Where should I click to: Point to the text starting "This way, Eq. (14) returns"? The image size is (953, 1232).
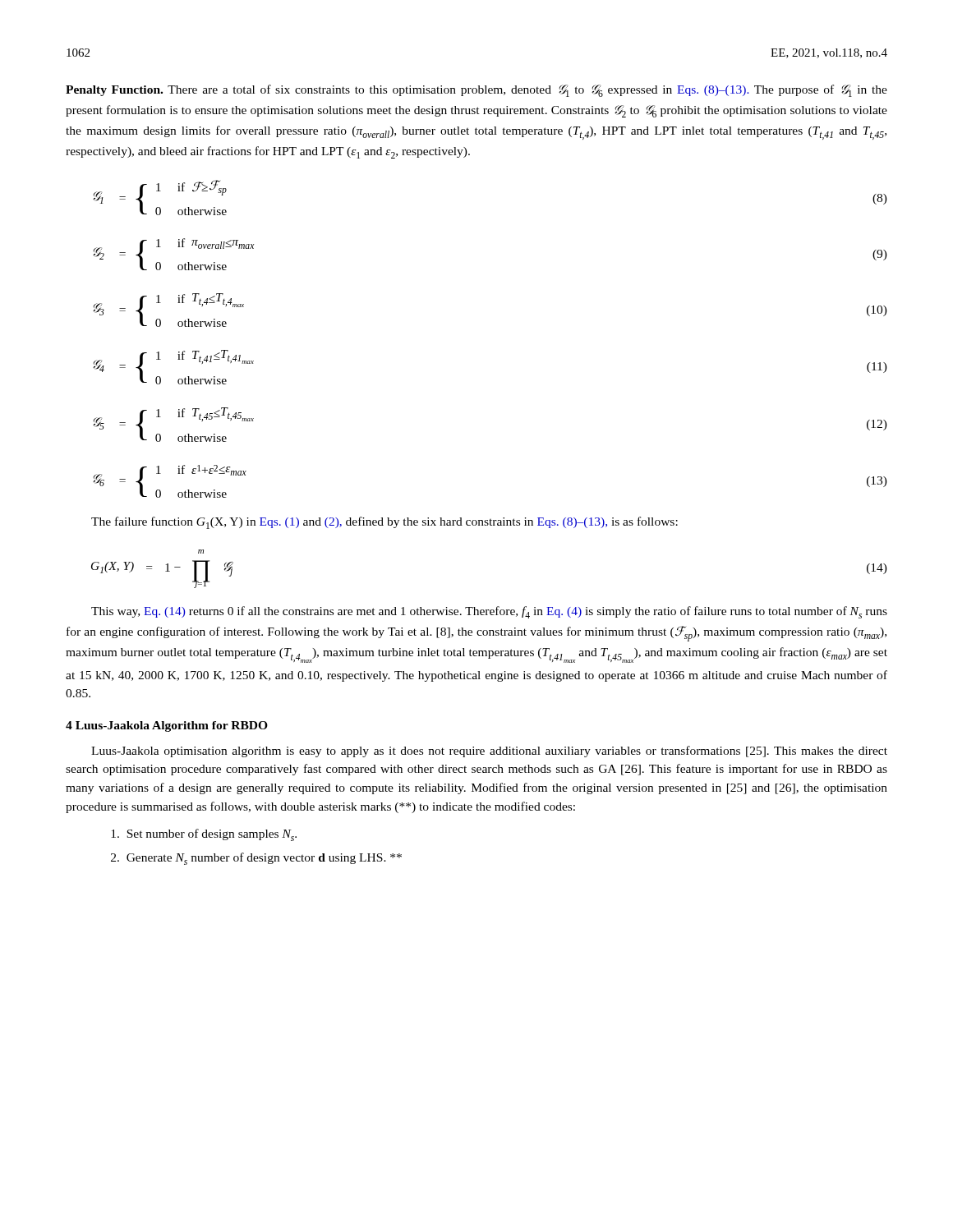point(476,653)
